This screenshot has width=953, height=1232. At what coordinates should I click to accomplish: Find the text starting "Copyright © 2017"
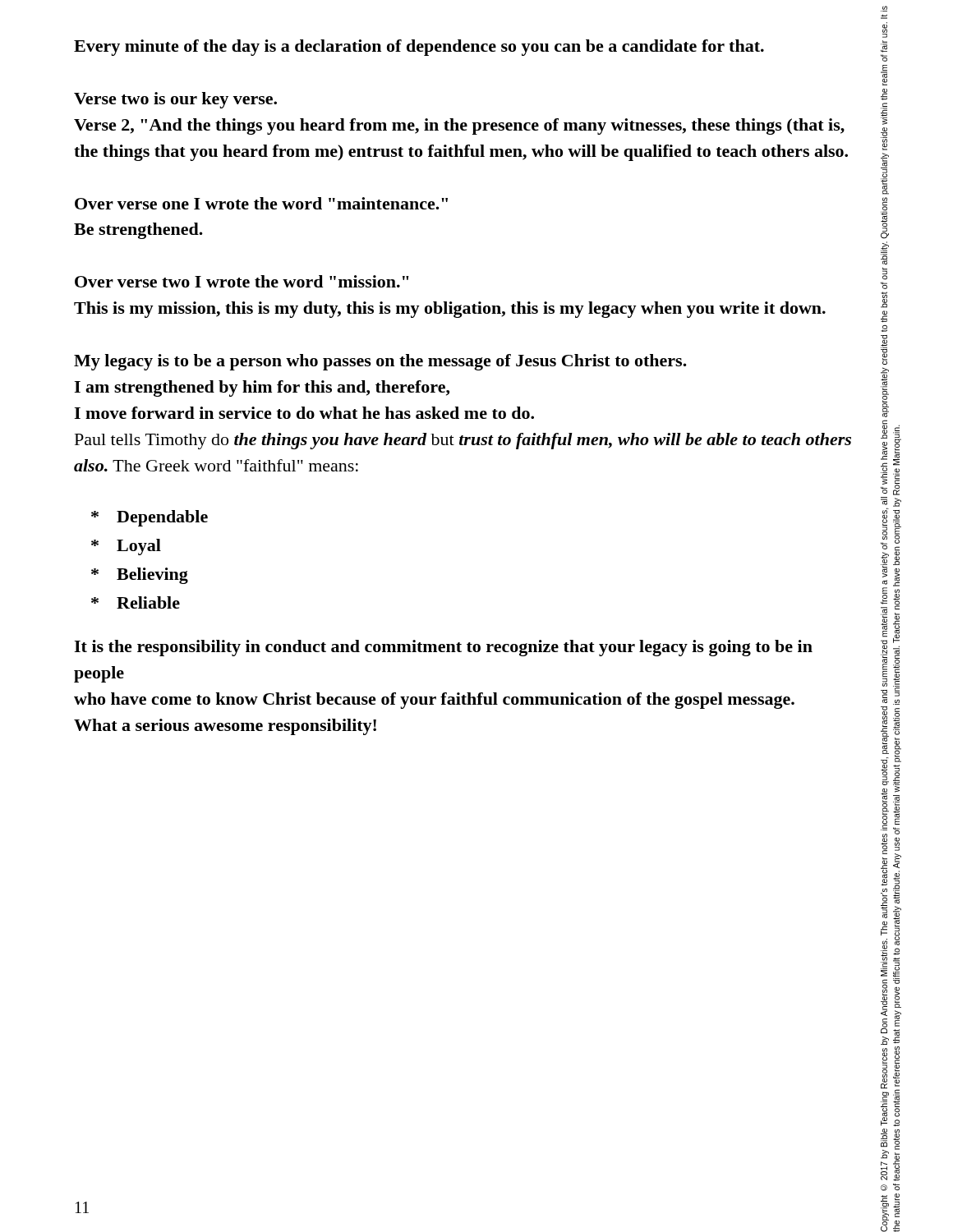click(x=890, y=619)
